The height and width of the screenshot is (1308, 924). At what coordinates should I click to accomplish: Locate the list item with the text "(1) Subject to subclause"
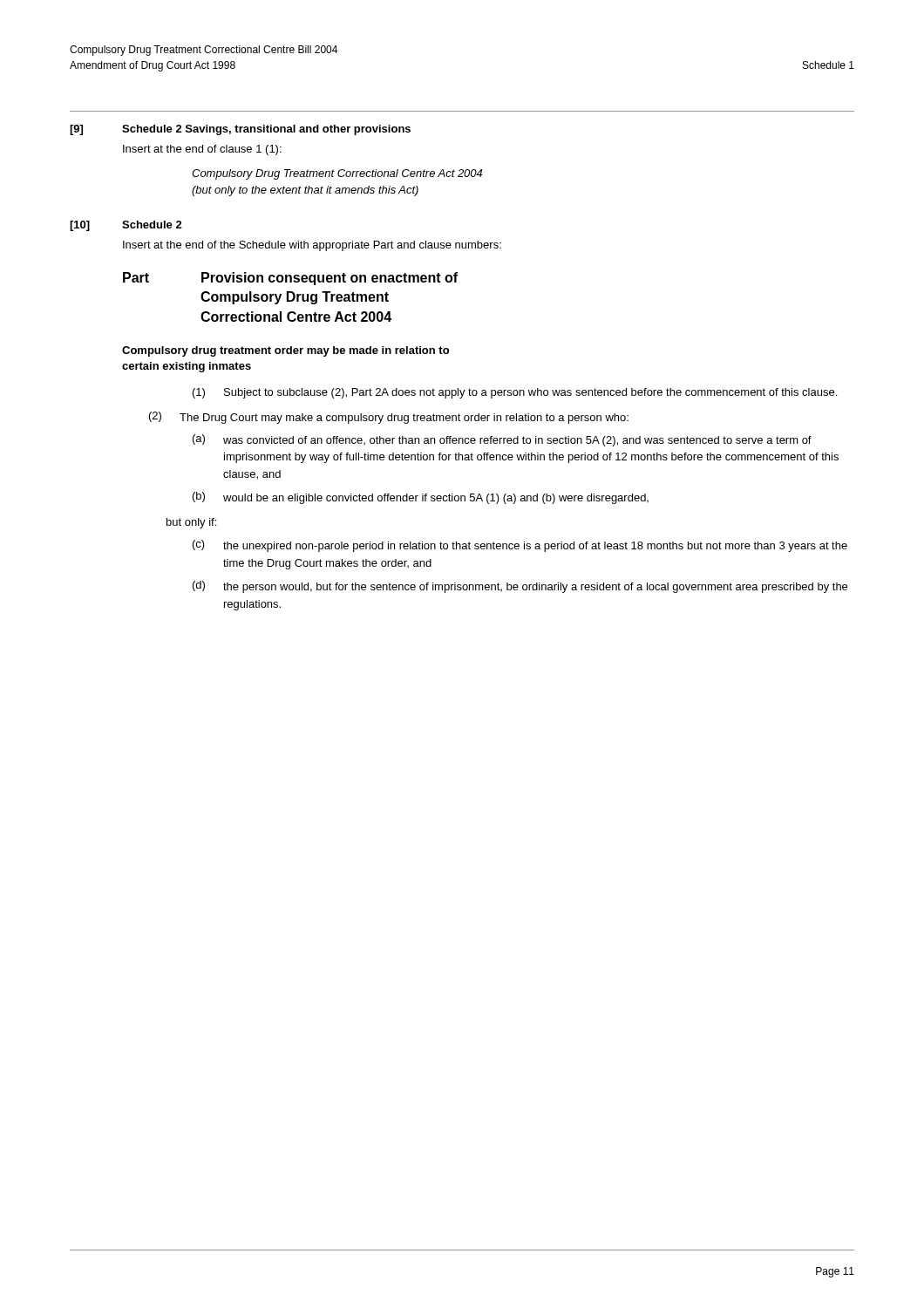coord(515,392)
